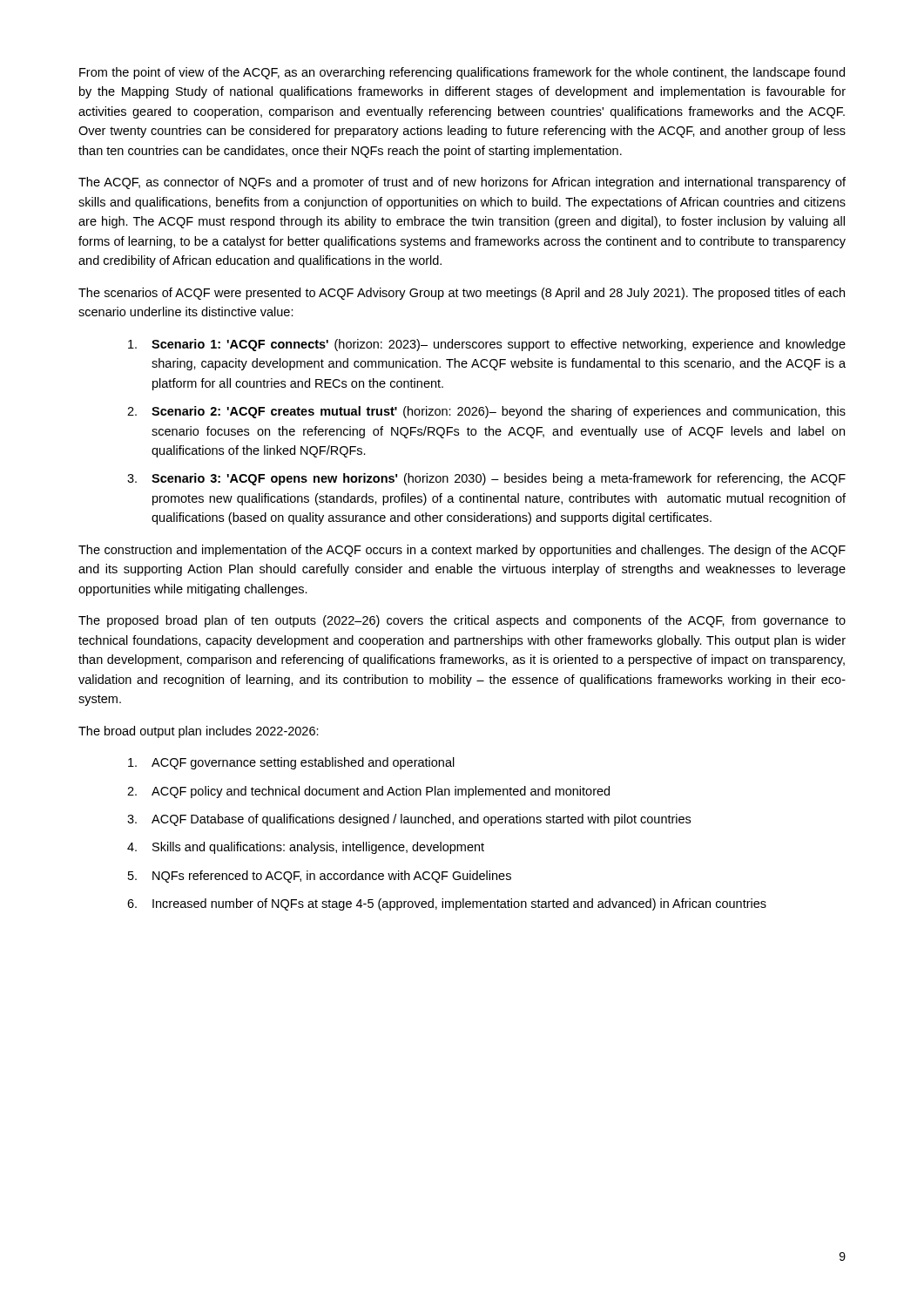
Task: Find the list item that says "3. Scenario 3: 'ACQF"
Action: (x=486, y=499)
